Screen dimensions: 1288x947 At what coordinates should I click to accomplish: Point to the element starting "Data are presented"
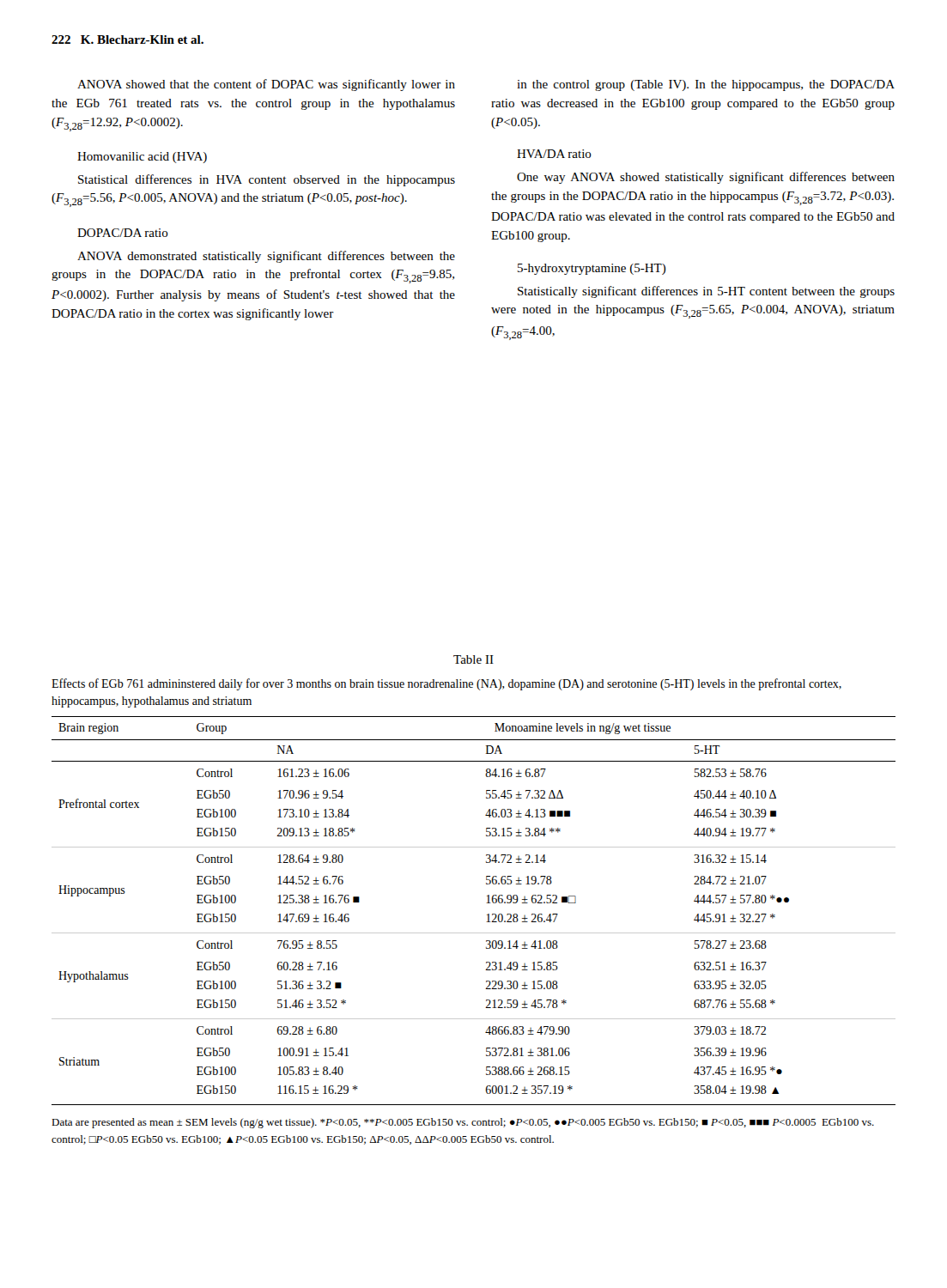coord(463,1130)
